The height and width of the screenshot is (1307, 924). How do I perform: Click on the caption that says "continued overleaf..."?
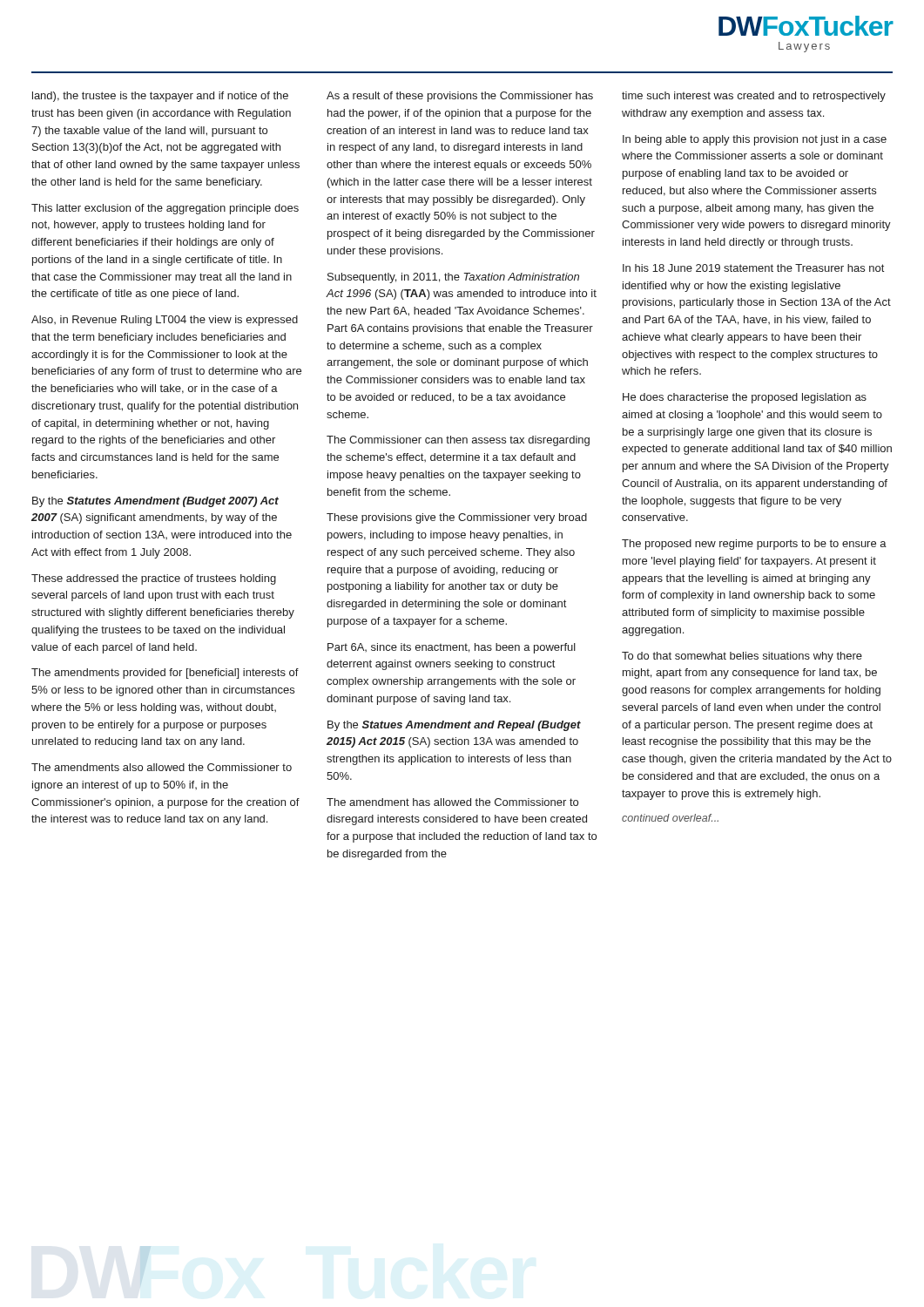pos(670,818)
